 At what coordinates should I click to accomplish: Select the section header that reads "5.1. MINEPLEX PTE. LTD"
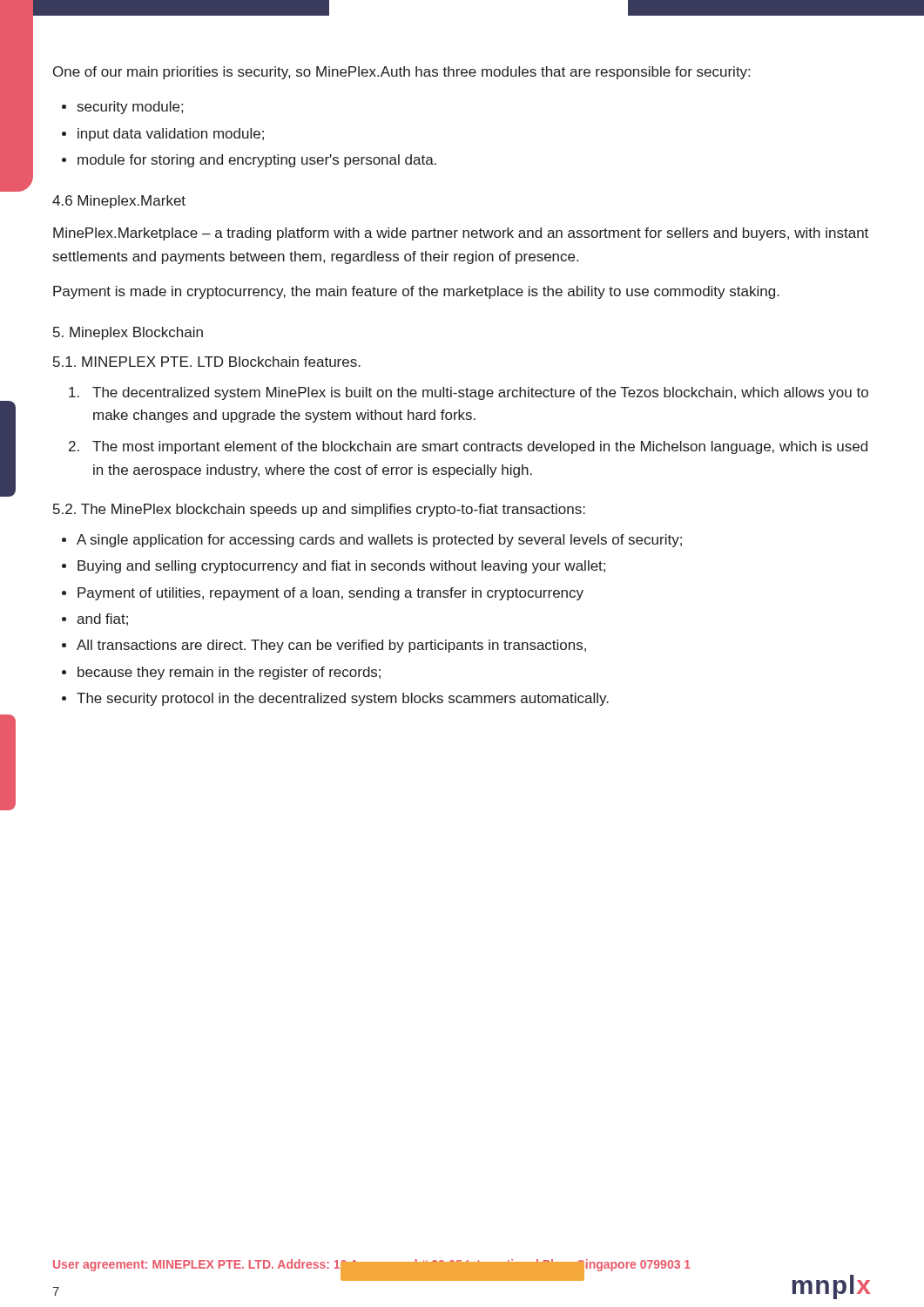pyautogui.click(x=207, y=362)
